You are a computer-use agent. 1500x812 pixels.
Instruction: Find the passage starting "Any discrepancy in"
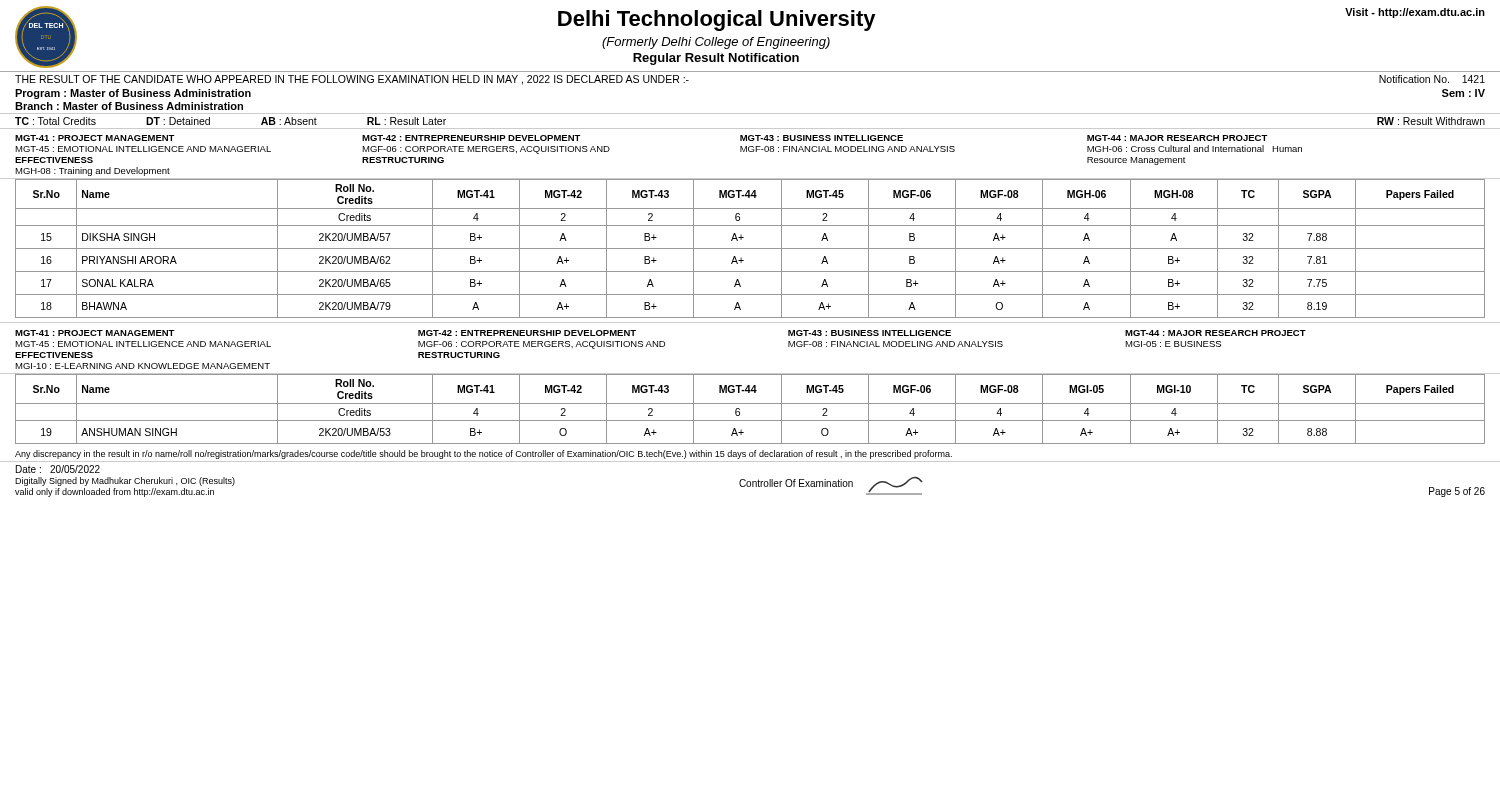(484, 454)
